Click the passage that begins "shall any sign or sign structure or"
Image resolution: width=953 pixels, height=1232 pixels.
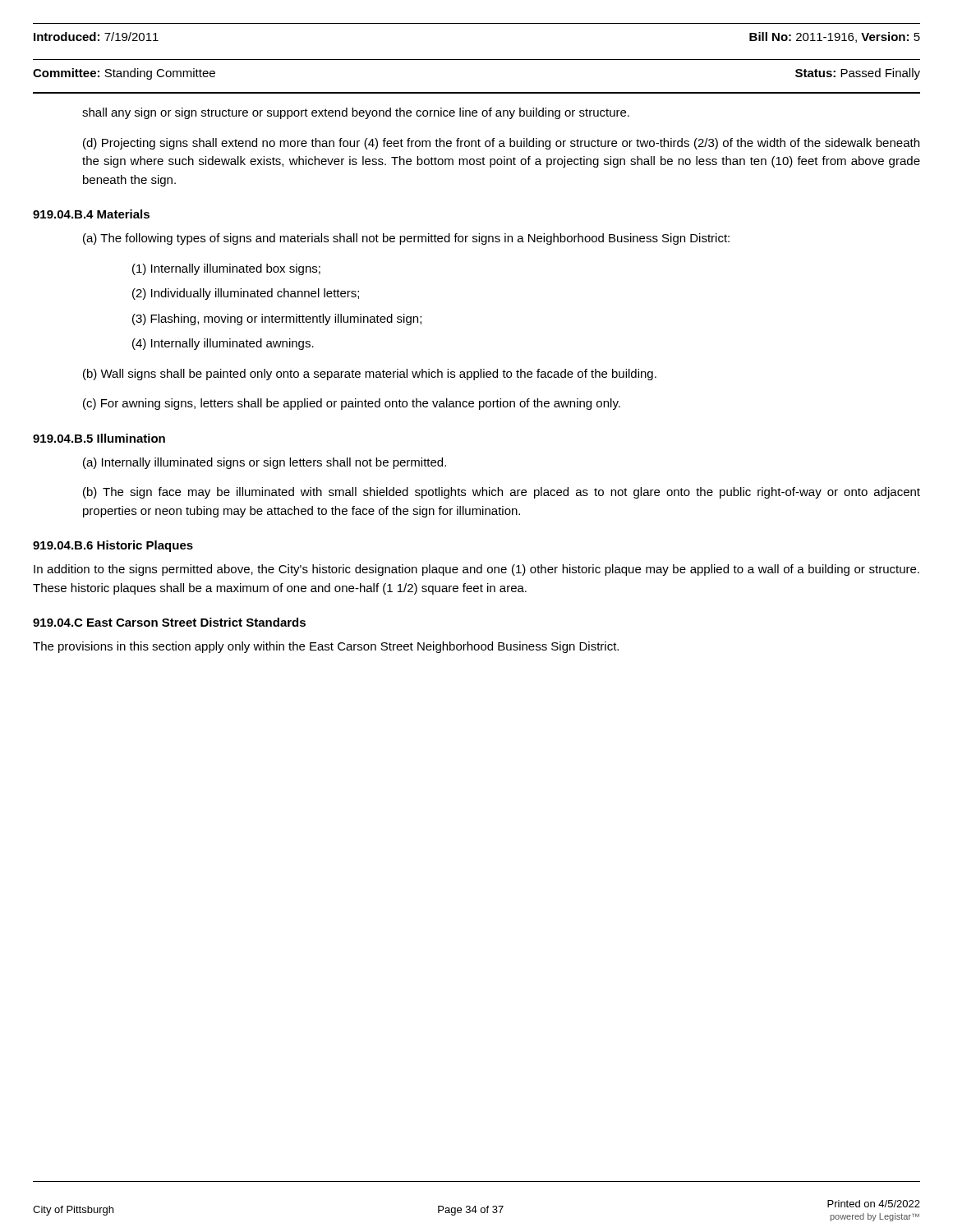(356, 112)
